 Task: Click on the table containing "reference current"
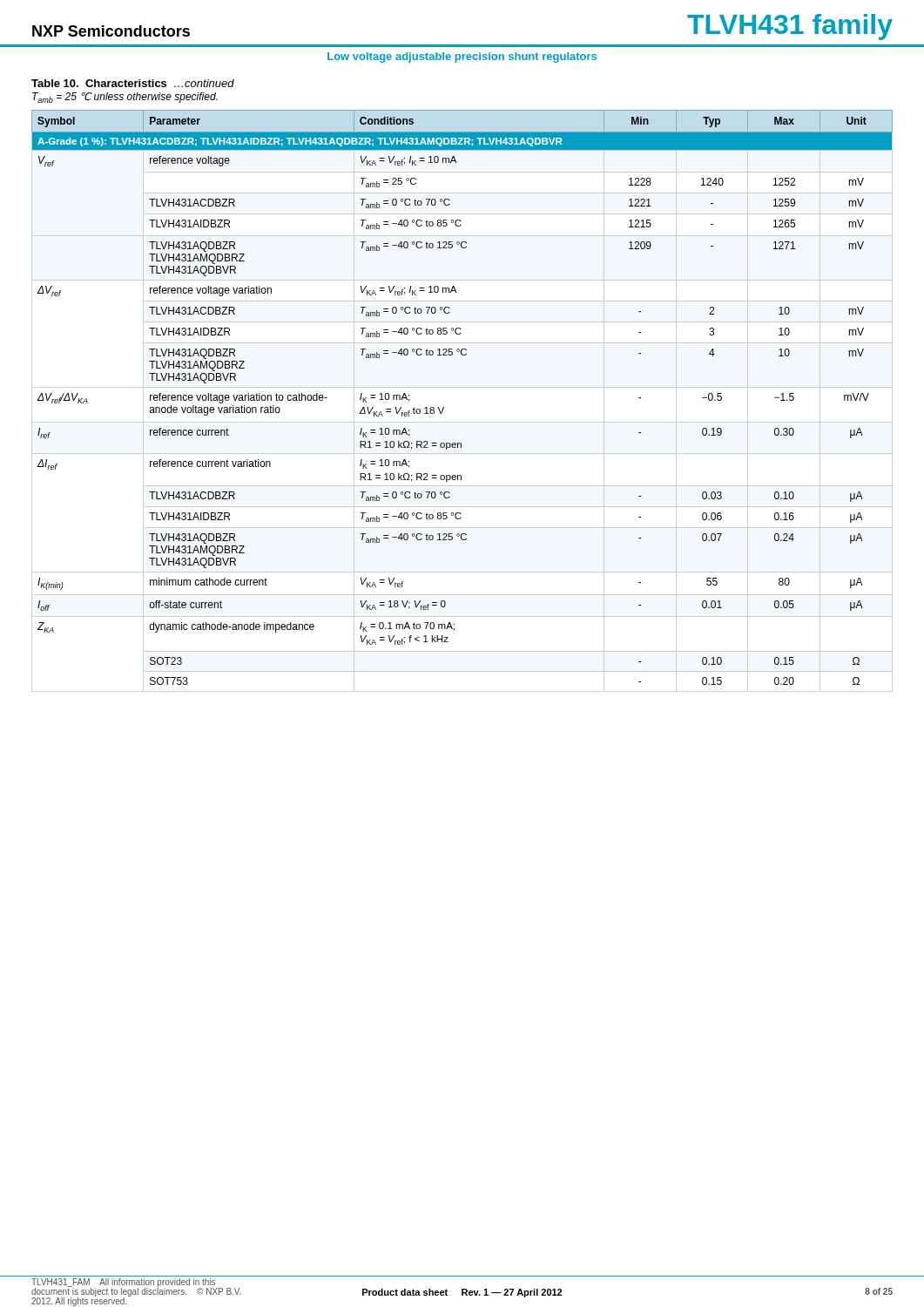(x=462, y=401)
